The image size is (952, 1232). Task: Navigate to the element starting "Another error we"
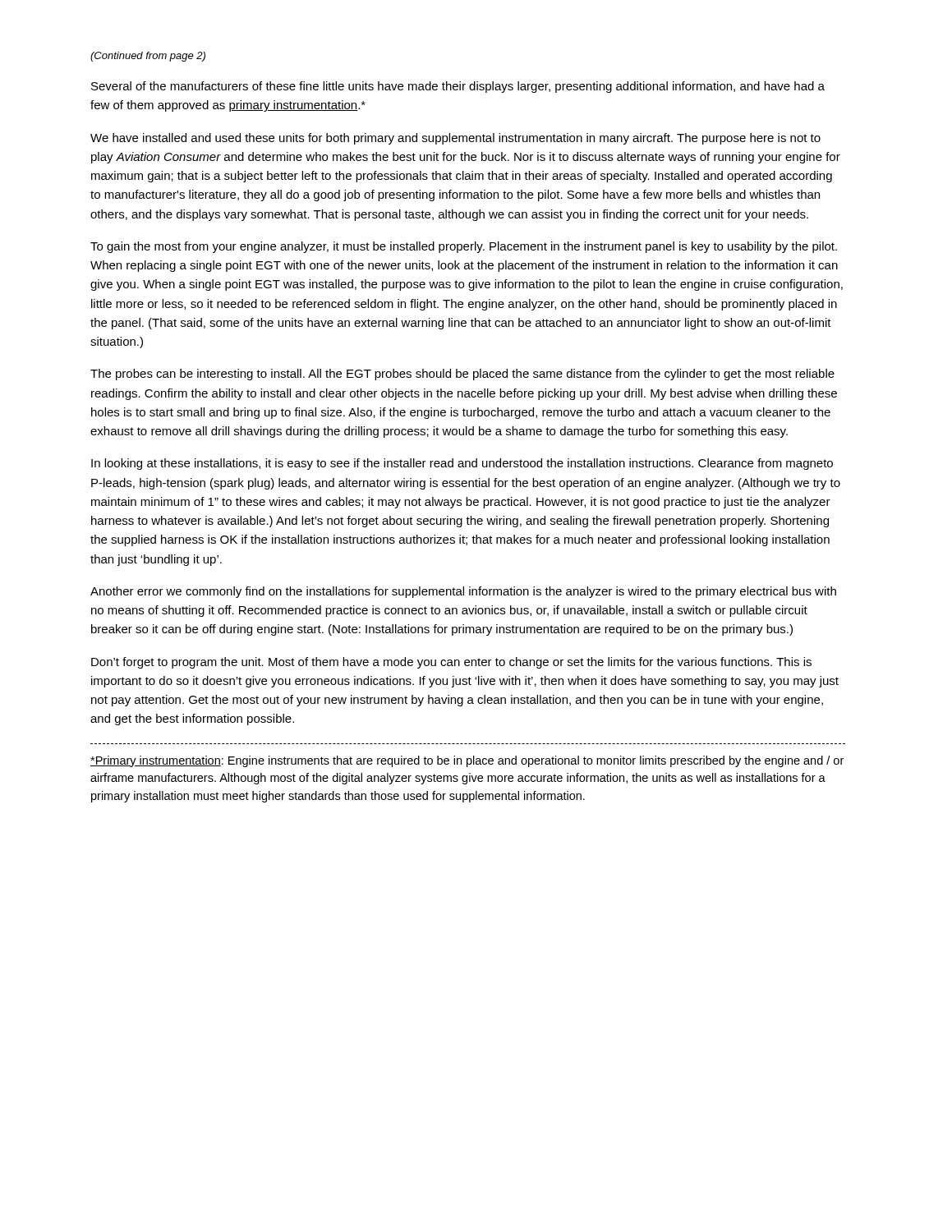(x=464, y=610)
